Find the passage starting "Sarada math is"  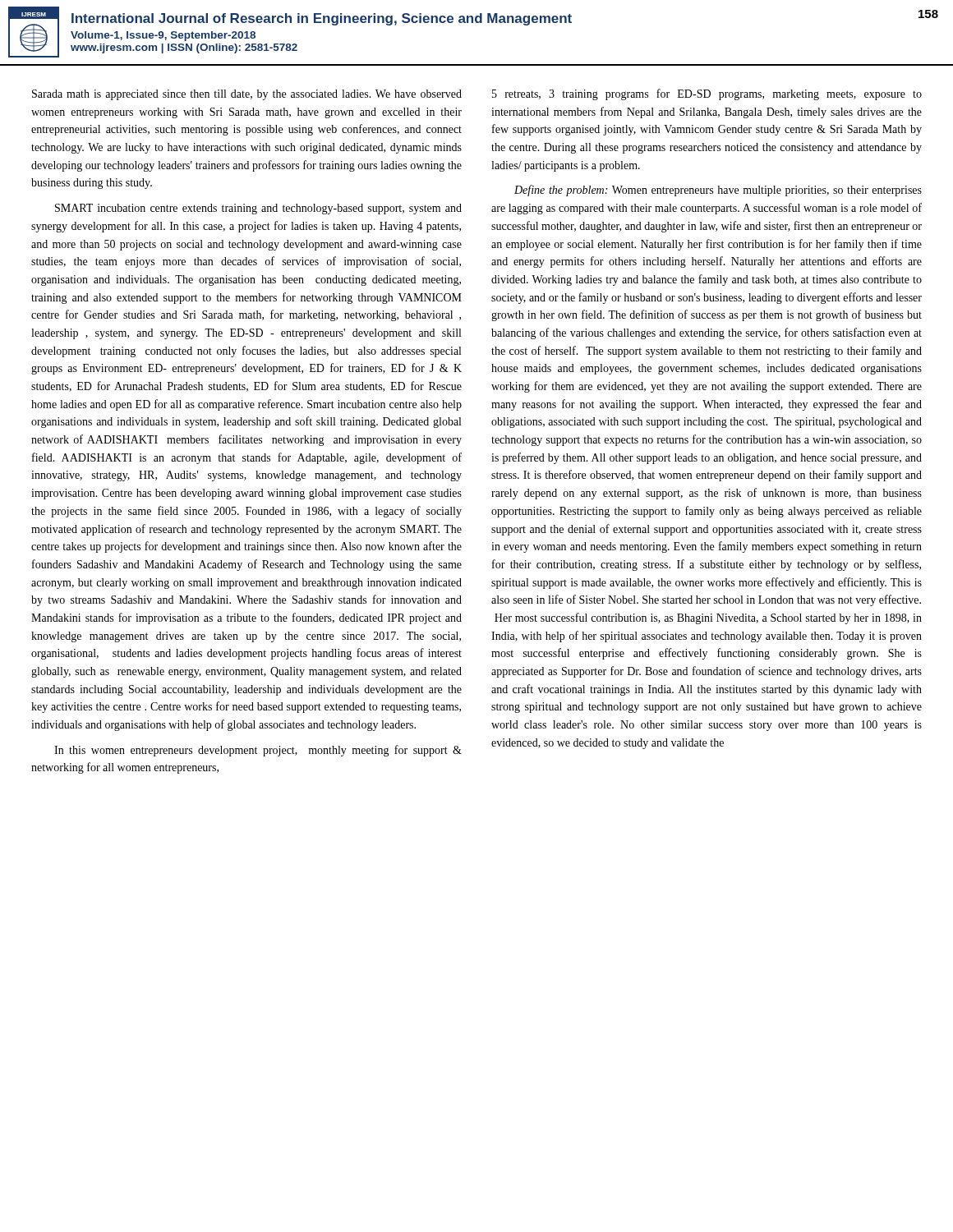240,94
